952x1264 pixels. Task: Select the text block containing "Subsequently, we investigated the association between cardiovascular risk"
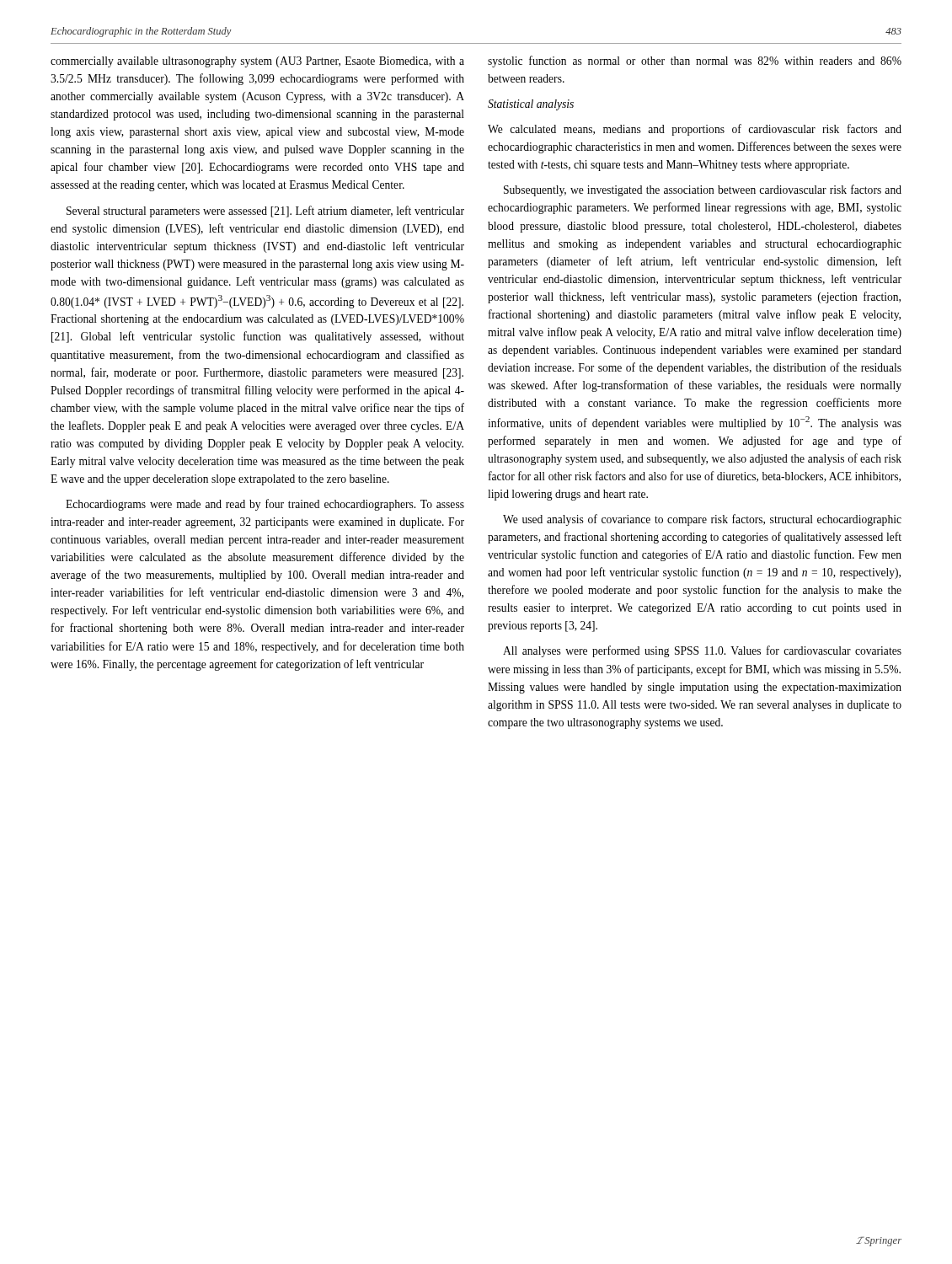[x=695, y=342]
